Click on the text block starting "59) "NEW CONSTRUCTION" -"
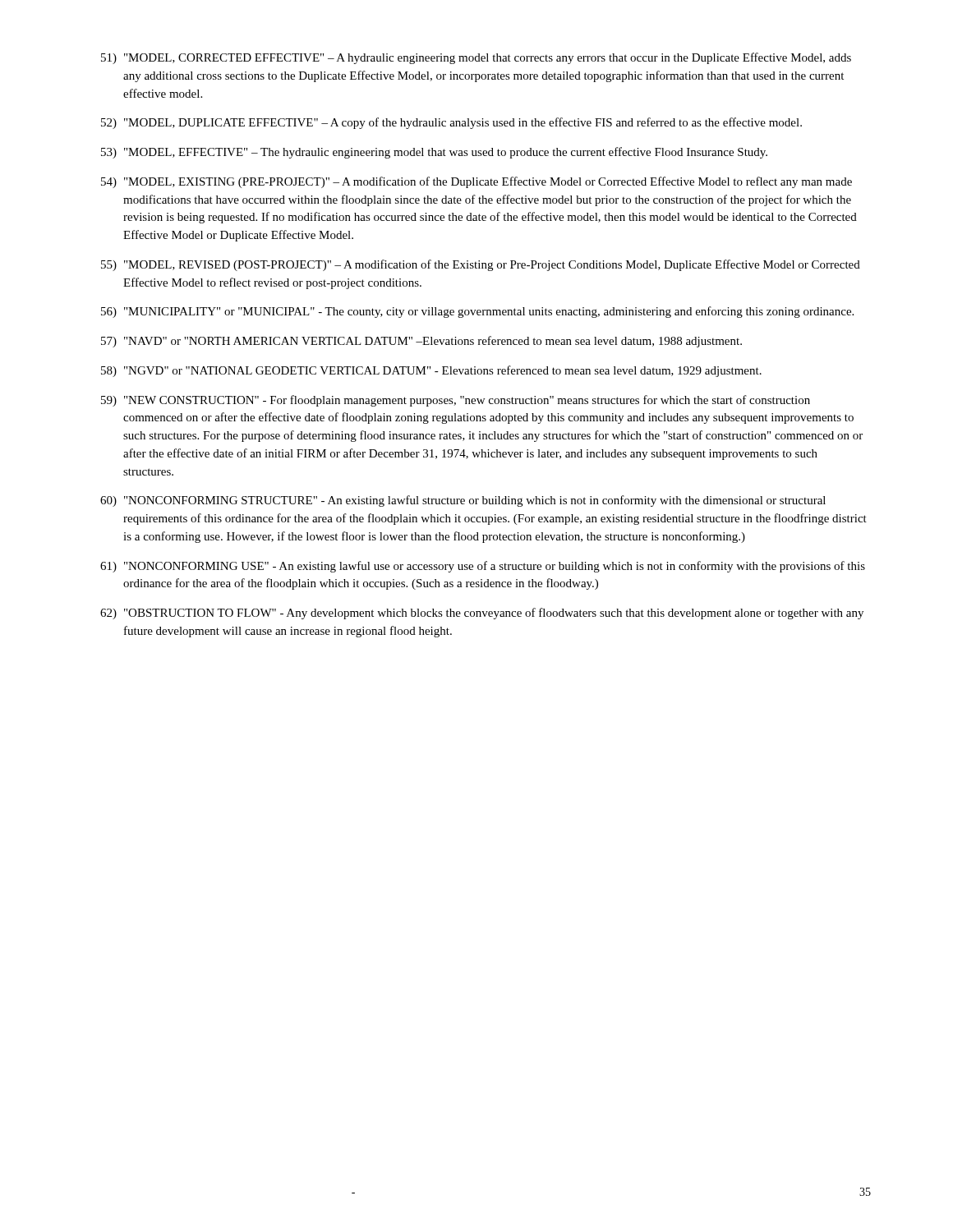 pos(476,436)
